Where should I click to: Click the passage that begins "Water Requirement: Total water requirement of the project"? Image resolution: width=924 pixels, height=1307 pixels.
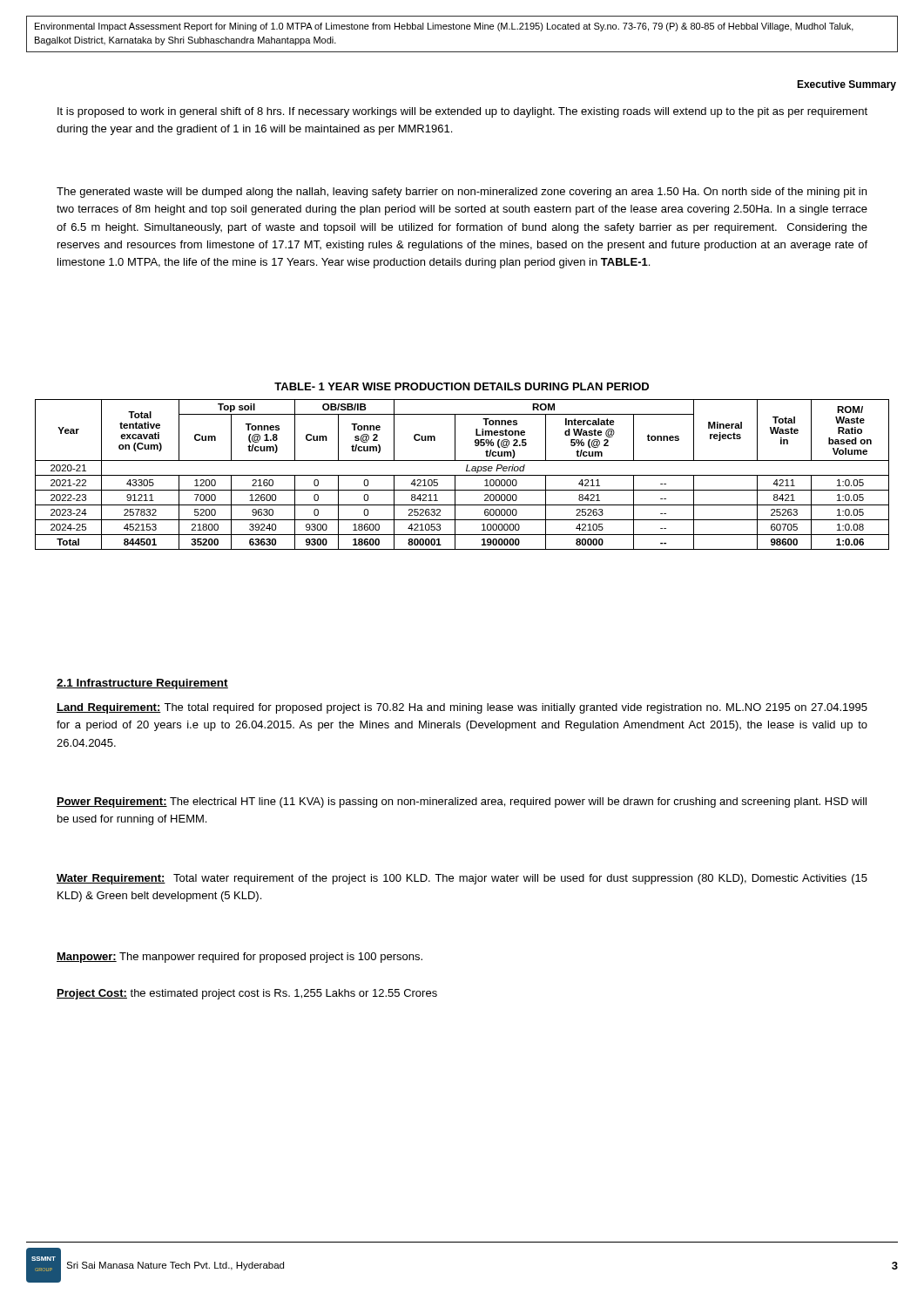(462, 887)
